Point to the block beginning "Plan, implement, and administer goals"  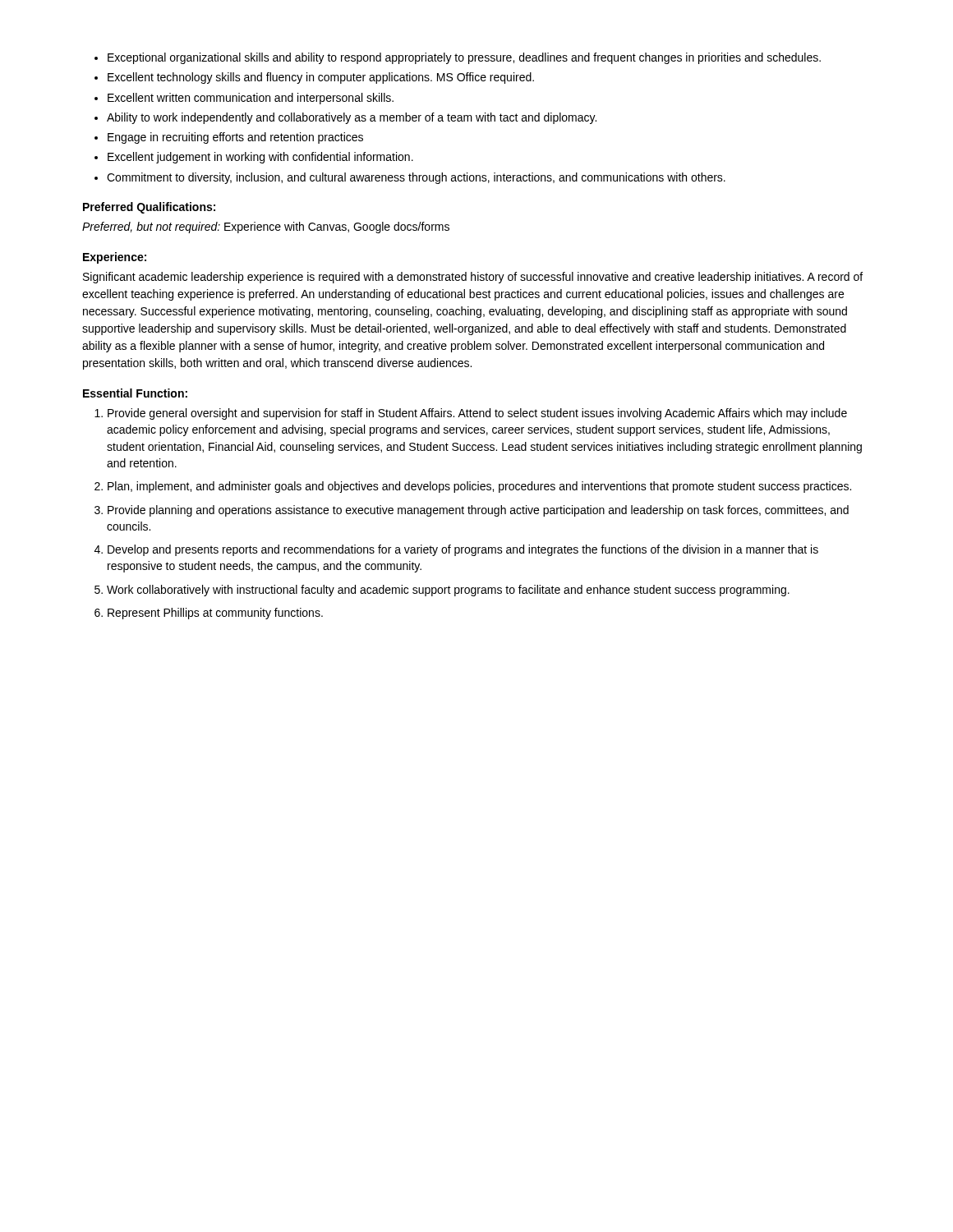[489, 487]
